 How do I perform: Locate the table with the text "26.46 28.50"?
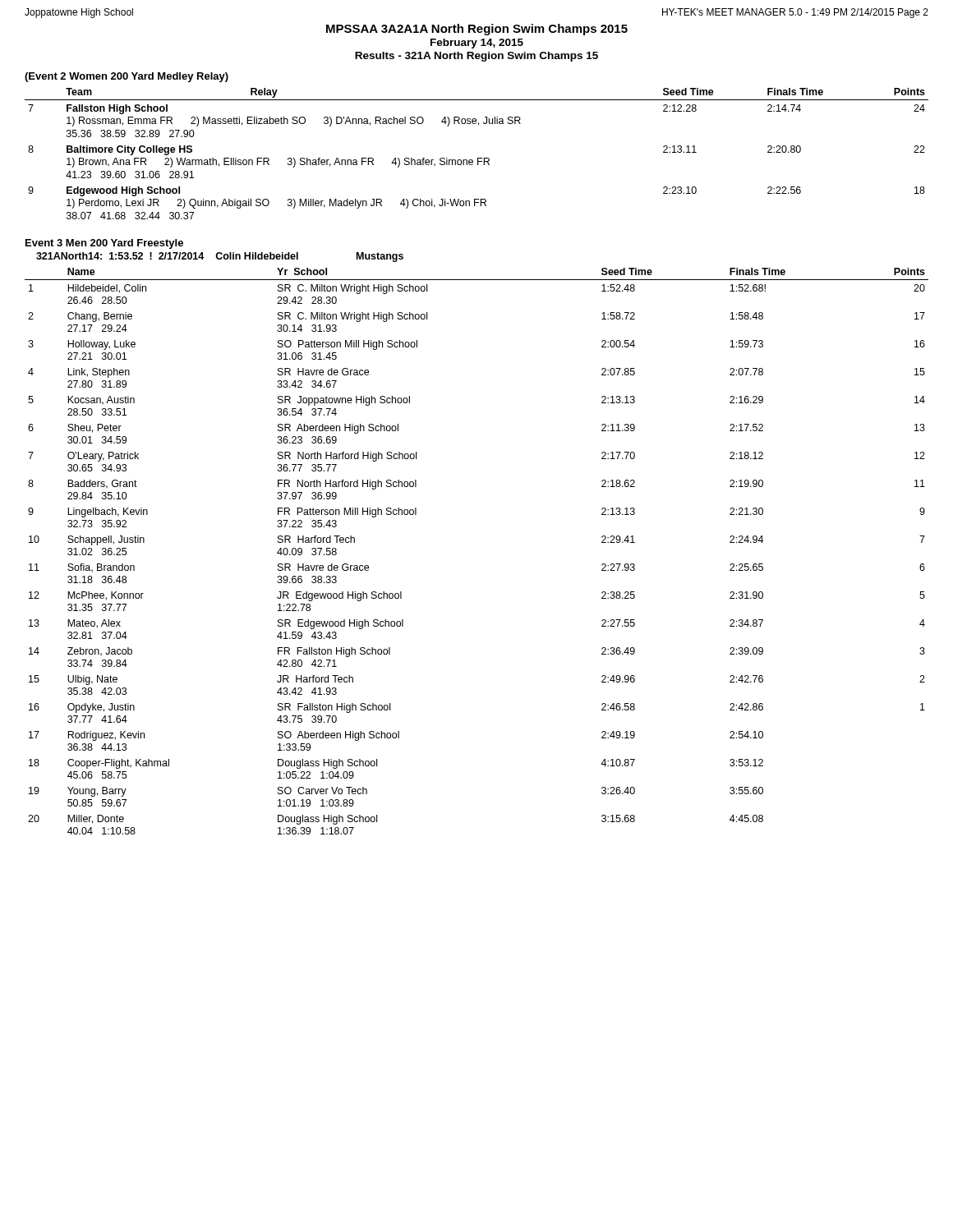pyautogui.click(x=476, y=552)
